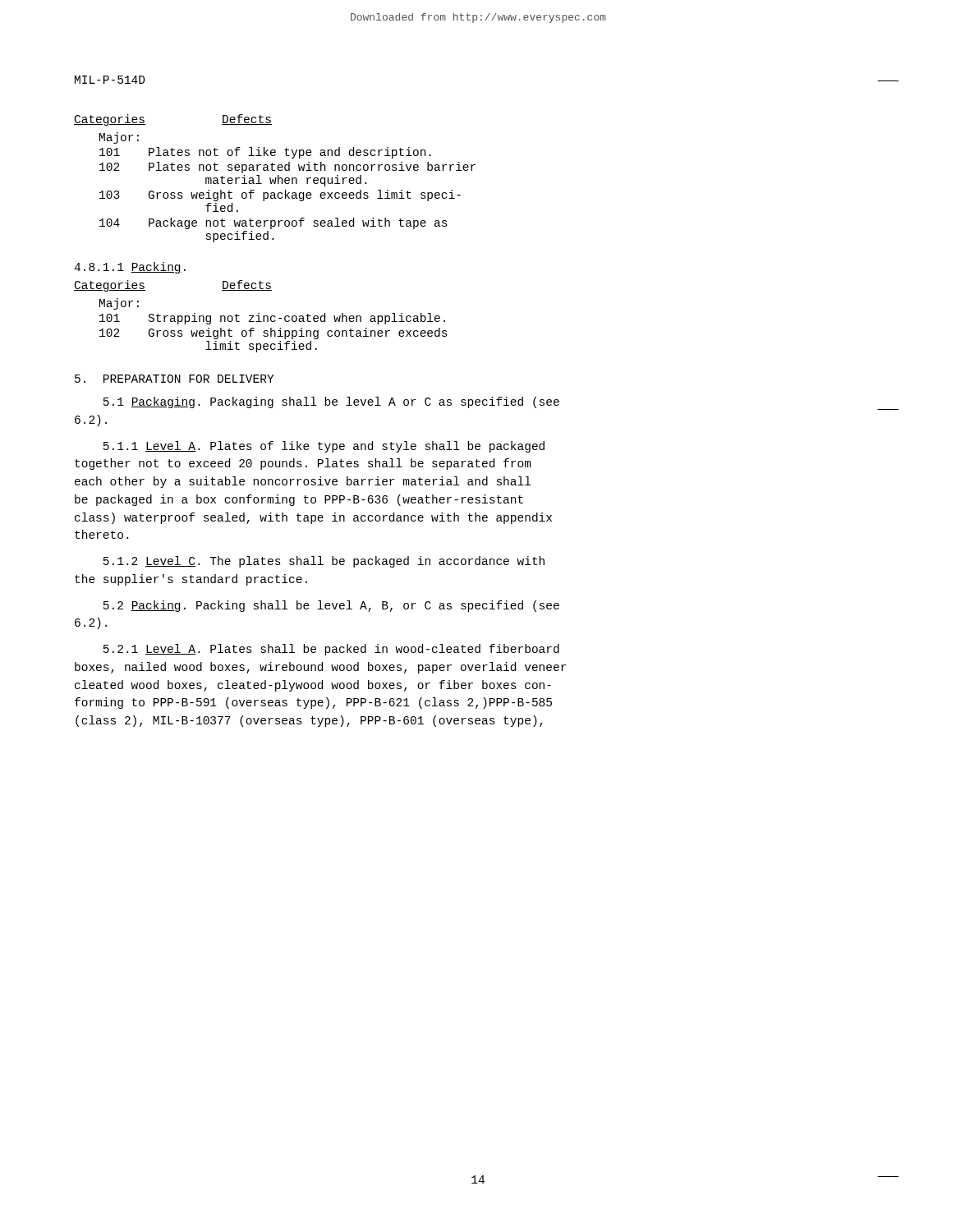Where is the passage that starts "1.1 Level A."?
The height and width of the screenshot is (1232, 956).
pyautogui.click(x=313, y=491)
